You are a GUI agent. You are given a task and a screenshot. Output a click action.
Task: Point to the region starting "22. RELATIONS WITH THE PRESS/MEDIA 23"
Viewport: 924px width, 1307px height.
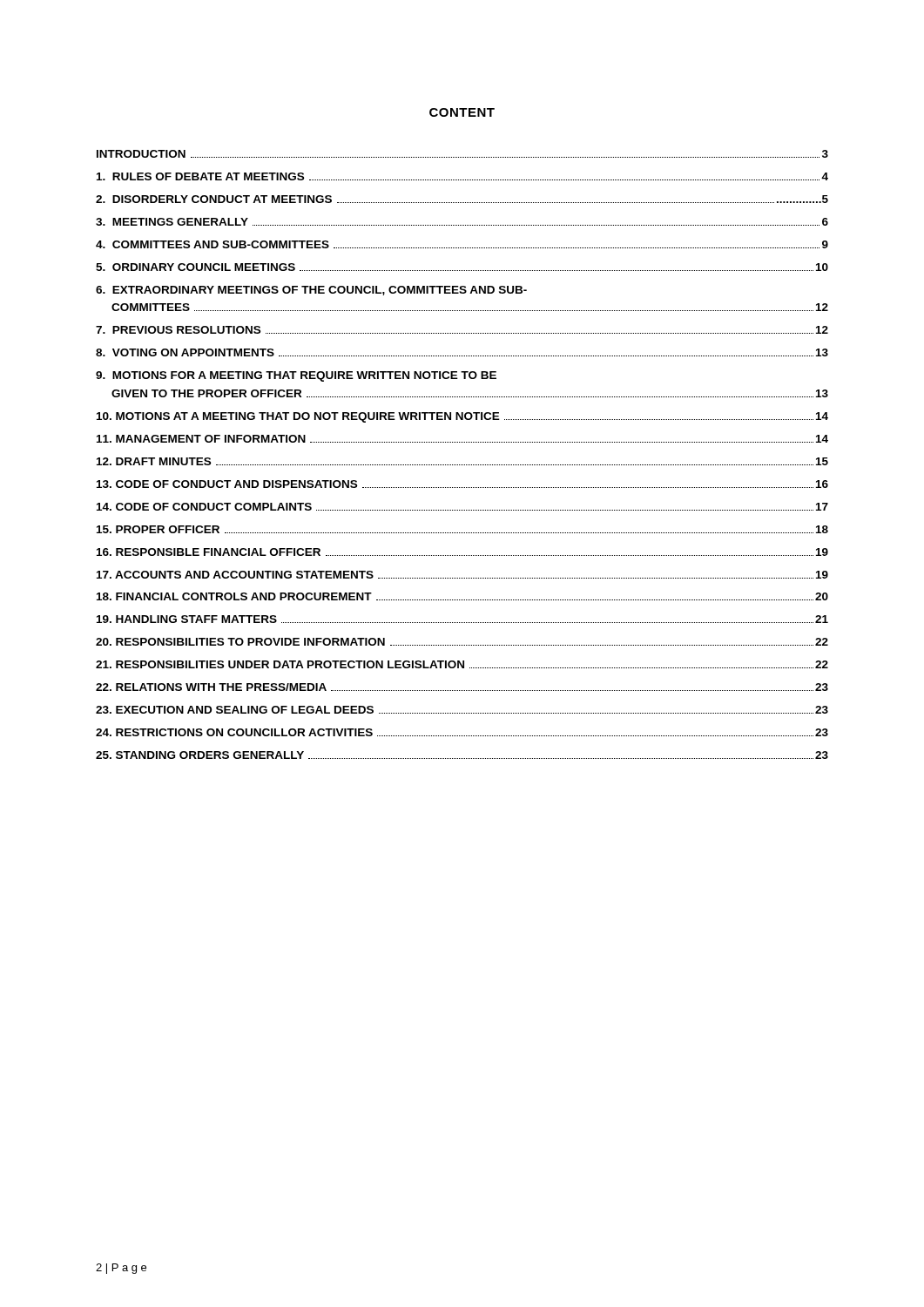coord(462,688)
